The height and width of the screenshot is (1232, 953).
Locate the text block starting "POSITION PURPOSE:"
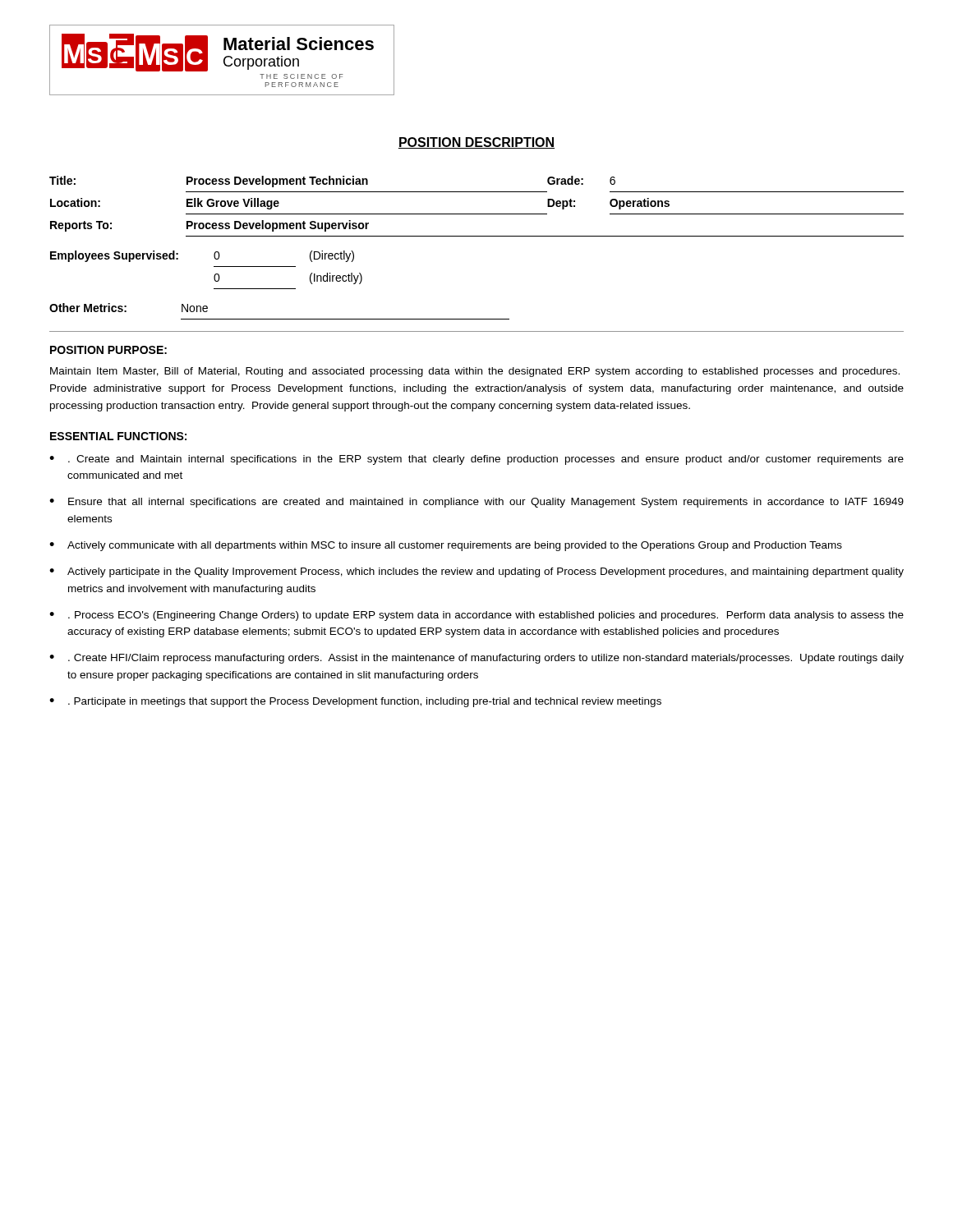click(108, 350)
